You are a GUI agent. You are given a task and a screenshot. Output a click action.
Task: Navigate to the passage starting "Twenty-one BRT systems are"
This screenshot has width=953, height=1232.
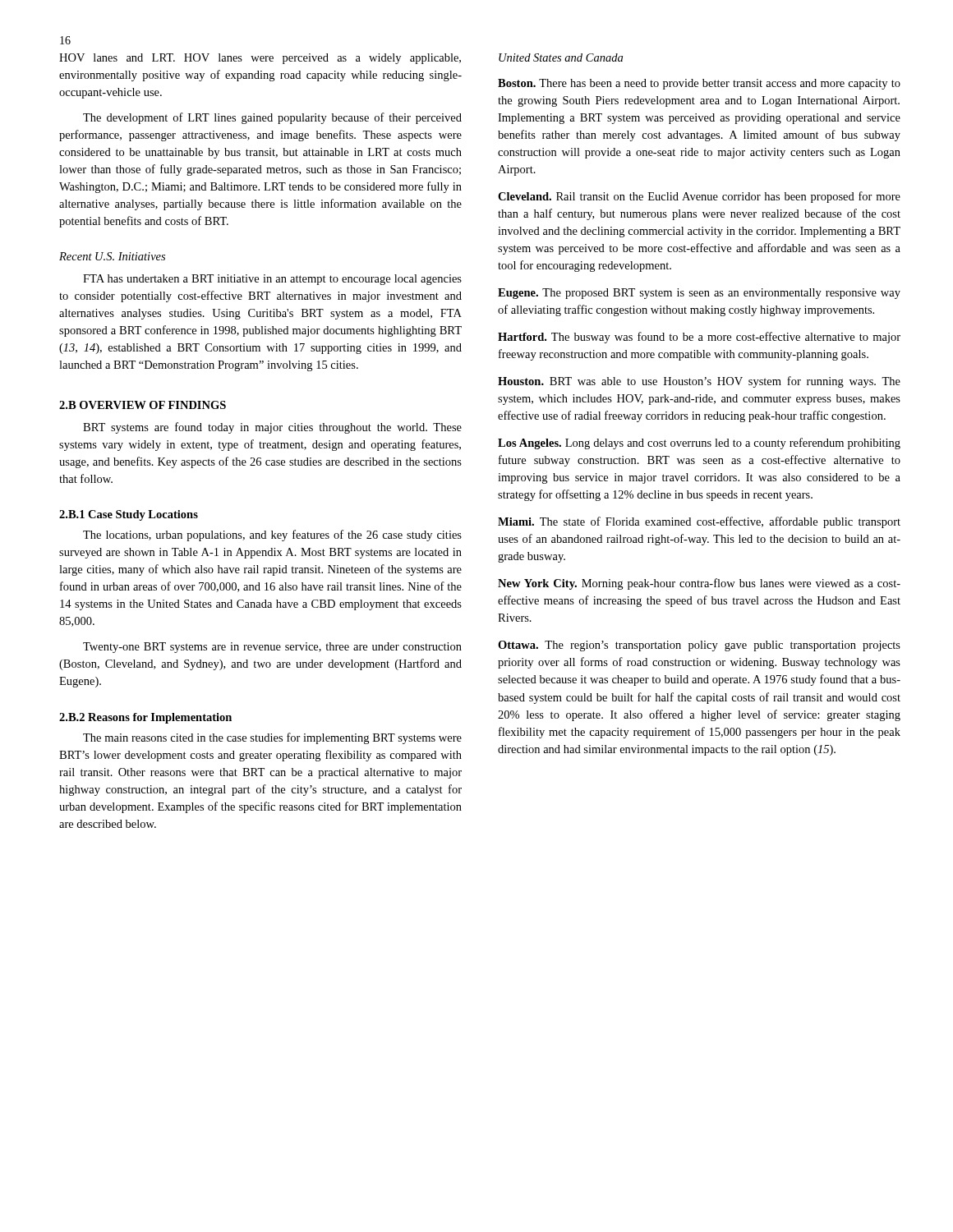point(260,664)
